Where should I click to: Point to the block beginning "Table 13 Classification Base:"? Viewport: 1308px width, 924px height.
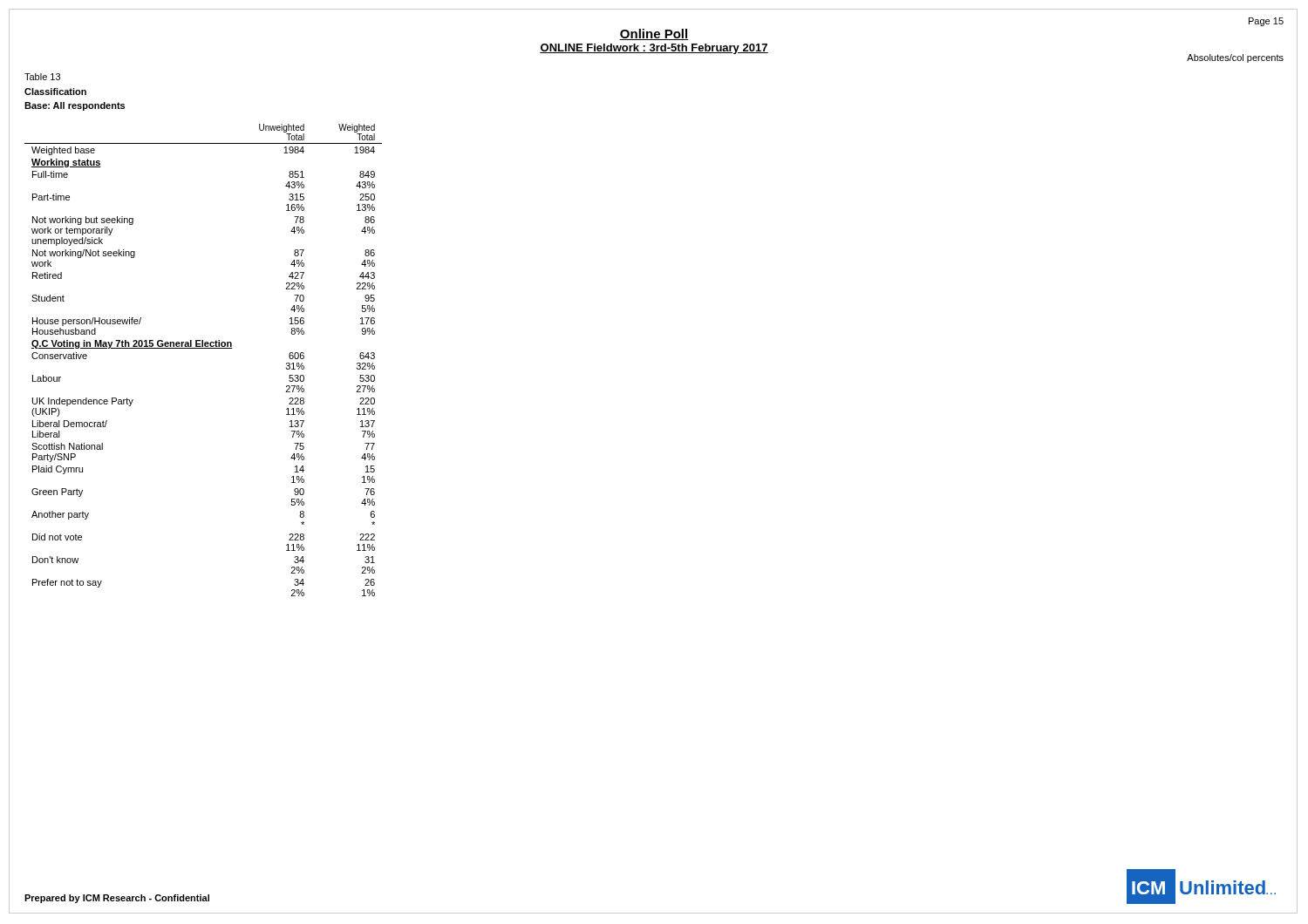click(x=75, y=91)
